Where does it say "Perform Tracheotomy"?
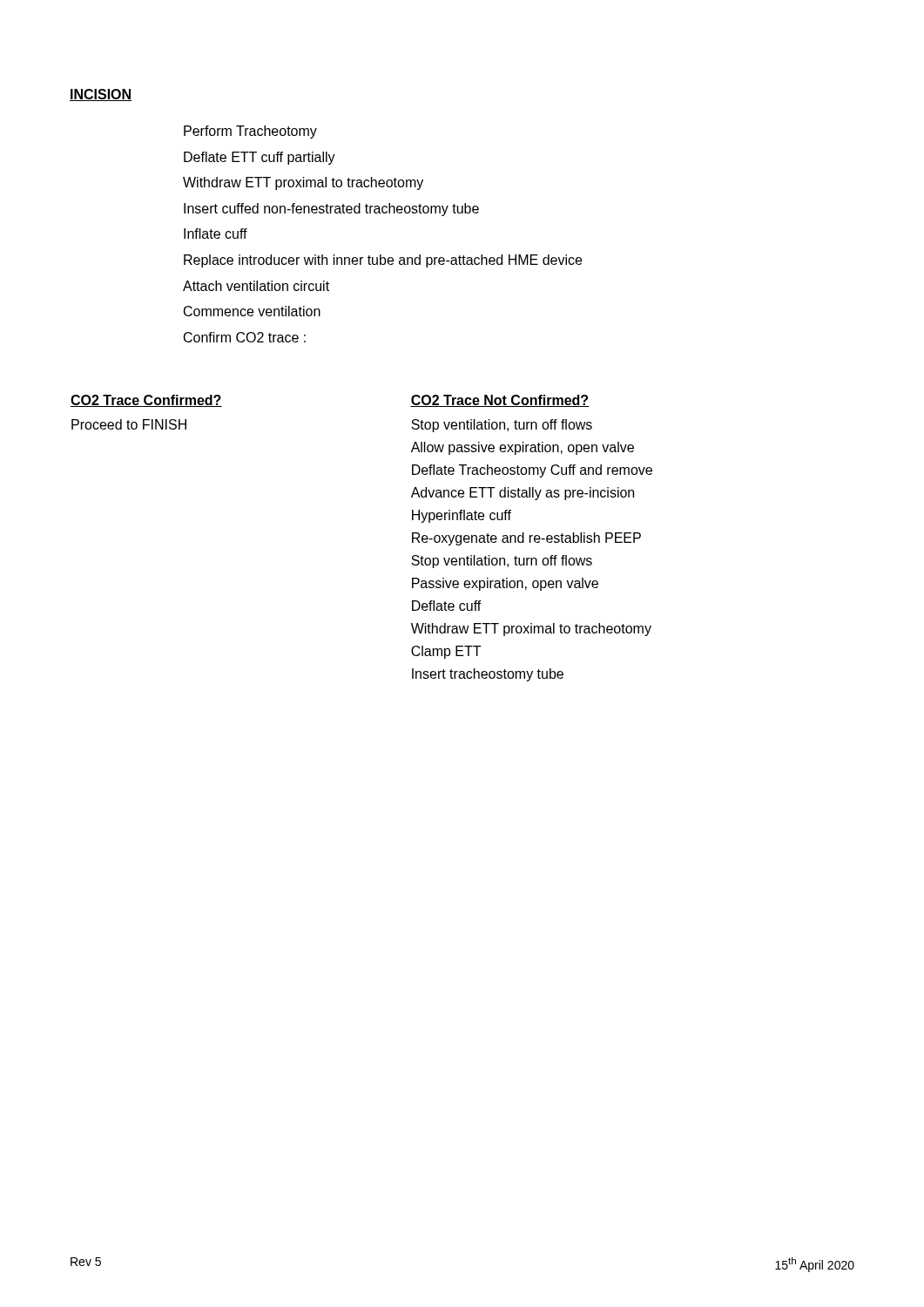924x1307 pixels. pos(250,131)
